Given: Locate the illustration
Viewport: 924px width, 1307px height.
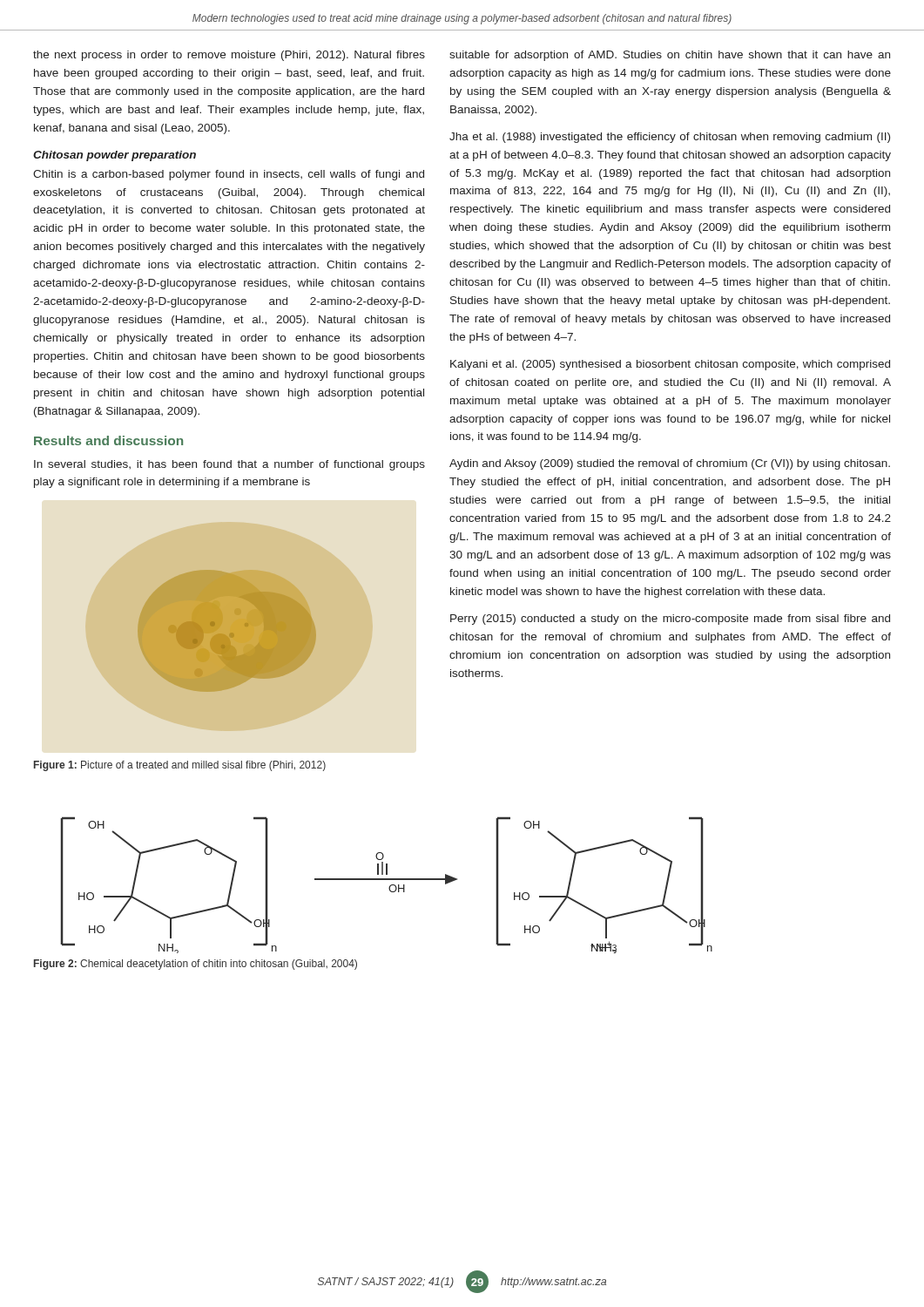Looking at the screenshot, I should [x=462, y=865].
